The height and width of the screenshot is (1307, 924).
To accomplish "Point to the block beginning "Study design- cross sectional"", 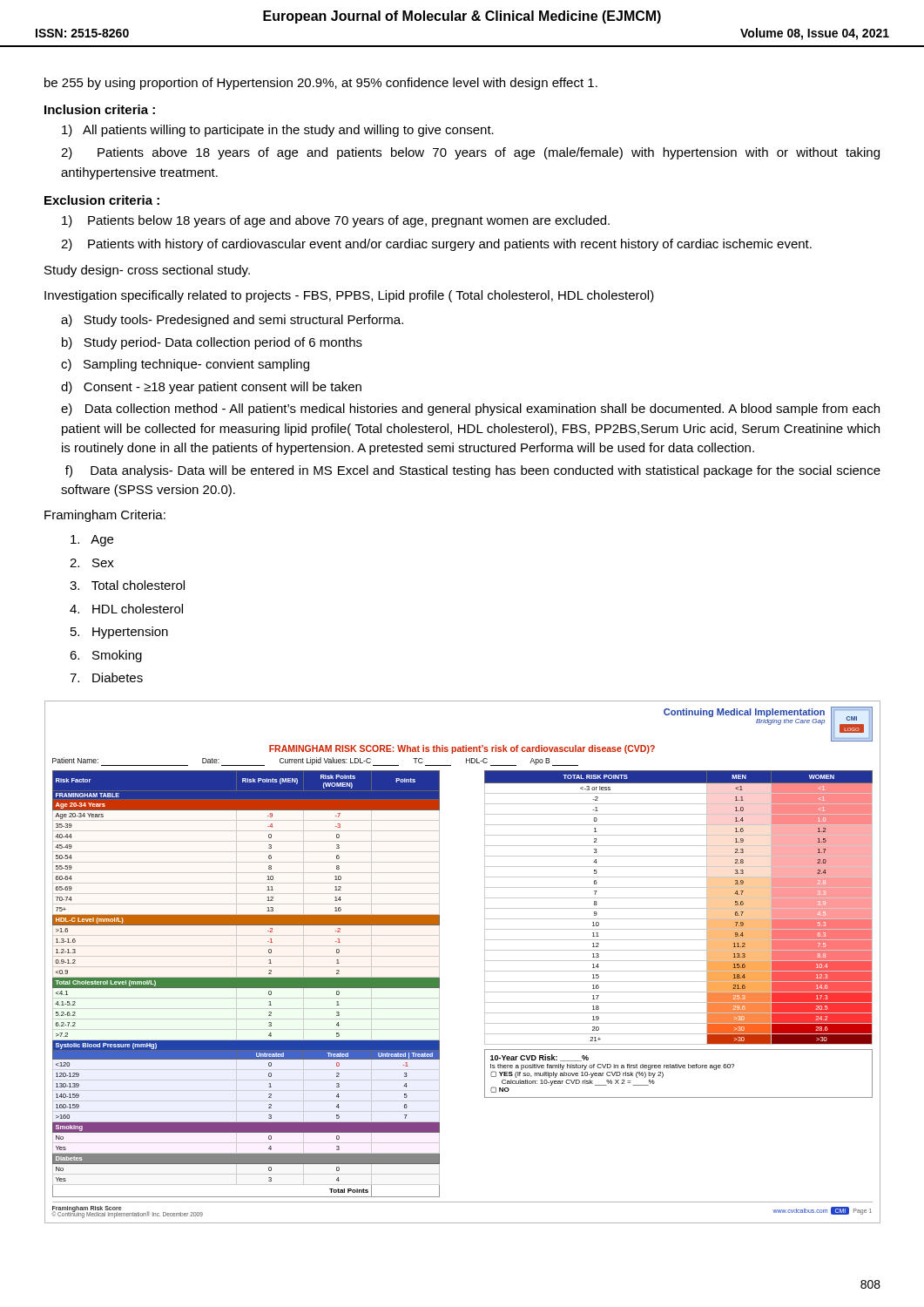I will coord(147,270).
